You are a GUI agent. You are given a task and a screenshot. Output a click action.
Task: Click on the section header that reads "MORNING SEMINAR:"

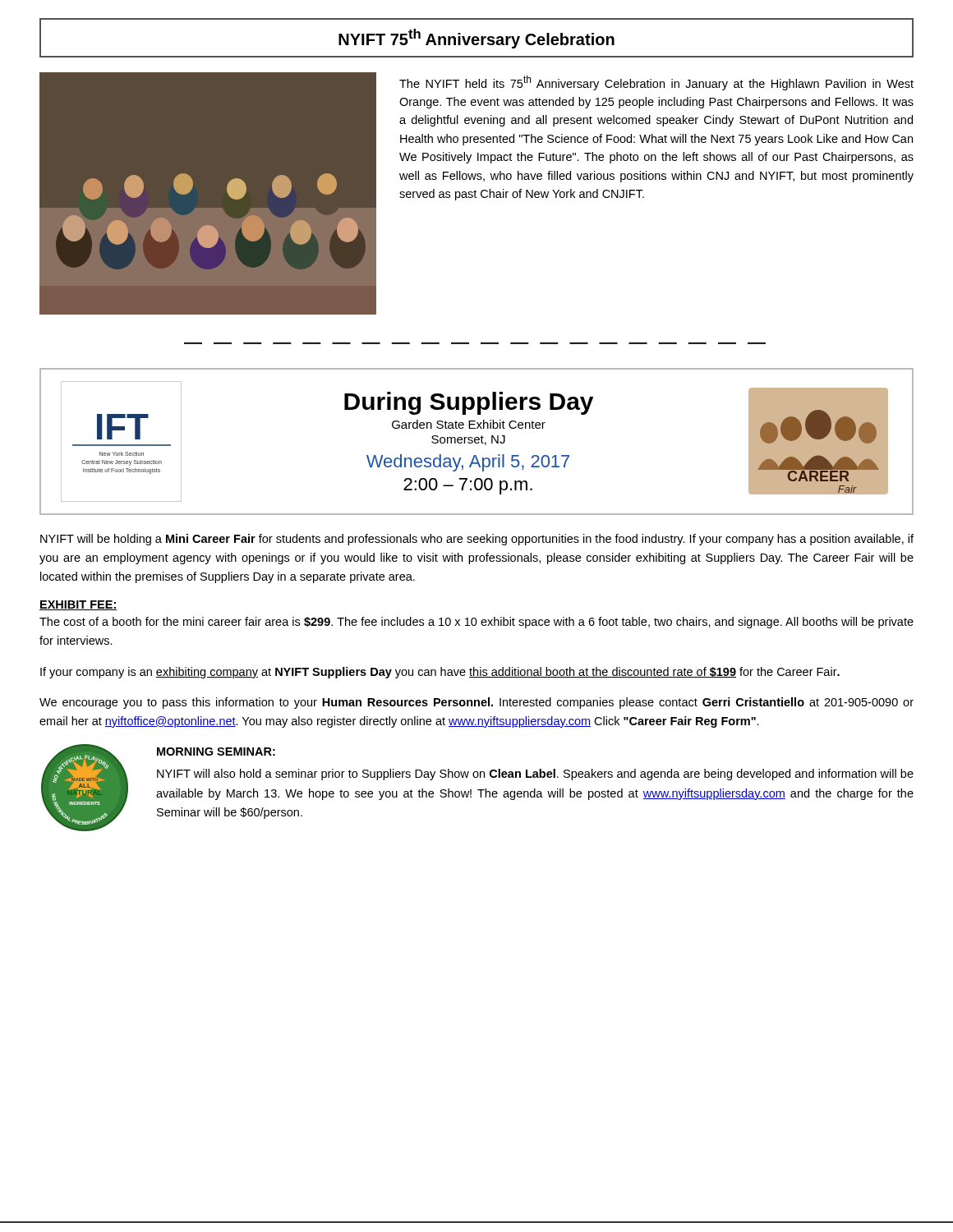coord(216,752)
